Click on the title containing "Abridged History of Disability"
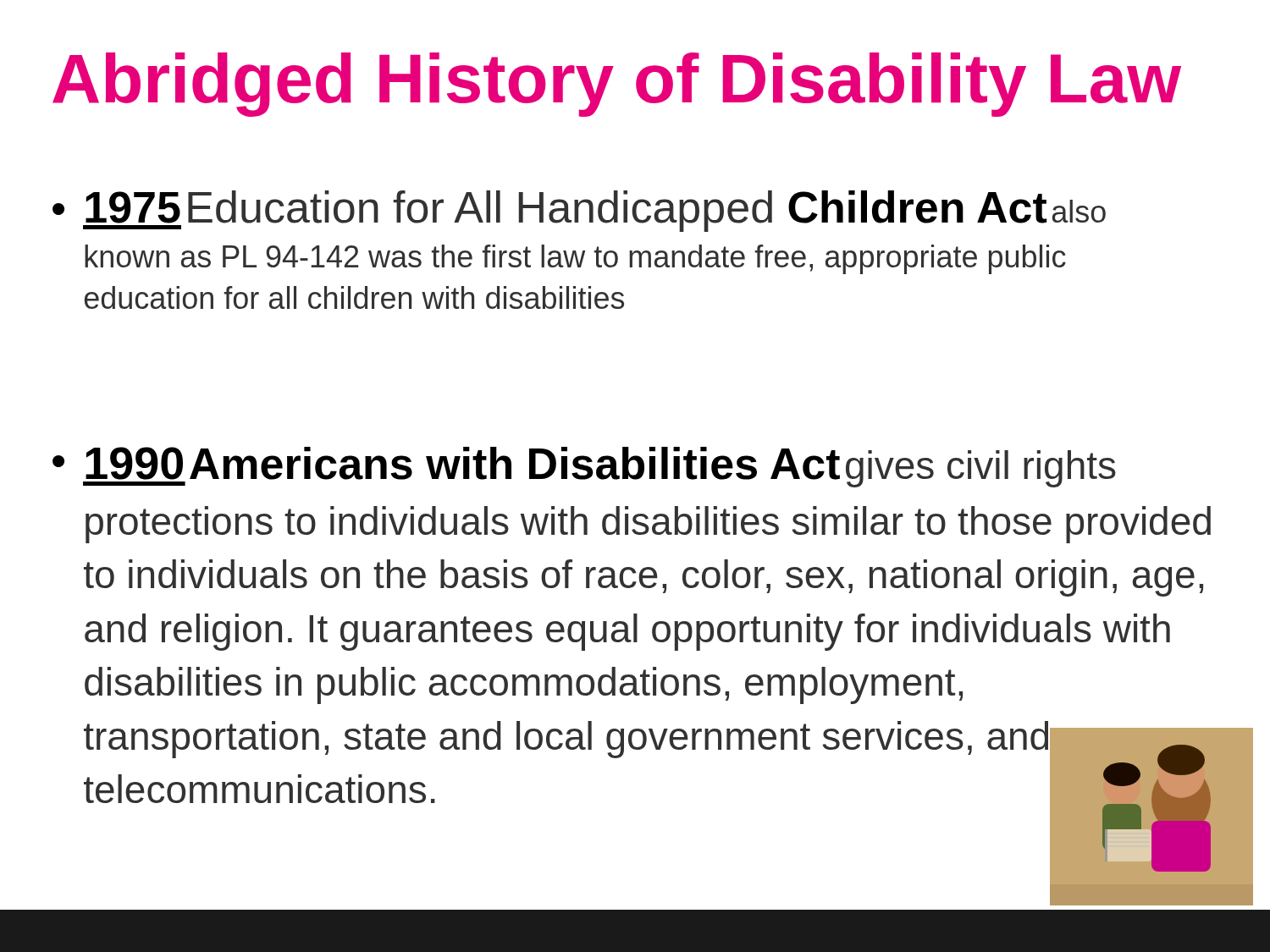Screen dimensions: 952x1270 pyautogui.click(x=635, y=79)
